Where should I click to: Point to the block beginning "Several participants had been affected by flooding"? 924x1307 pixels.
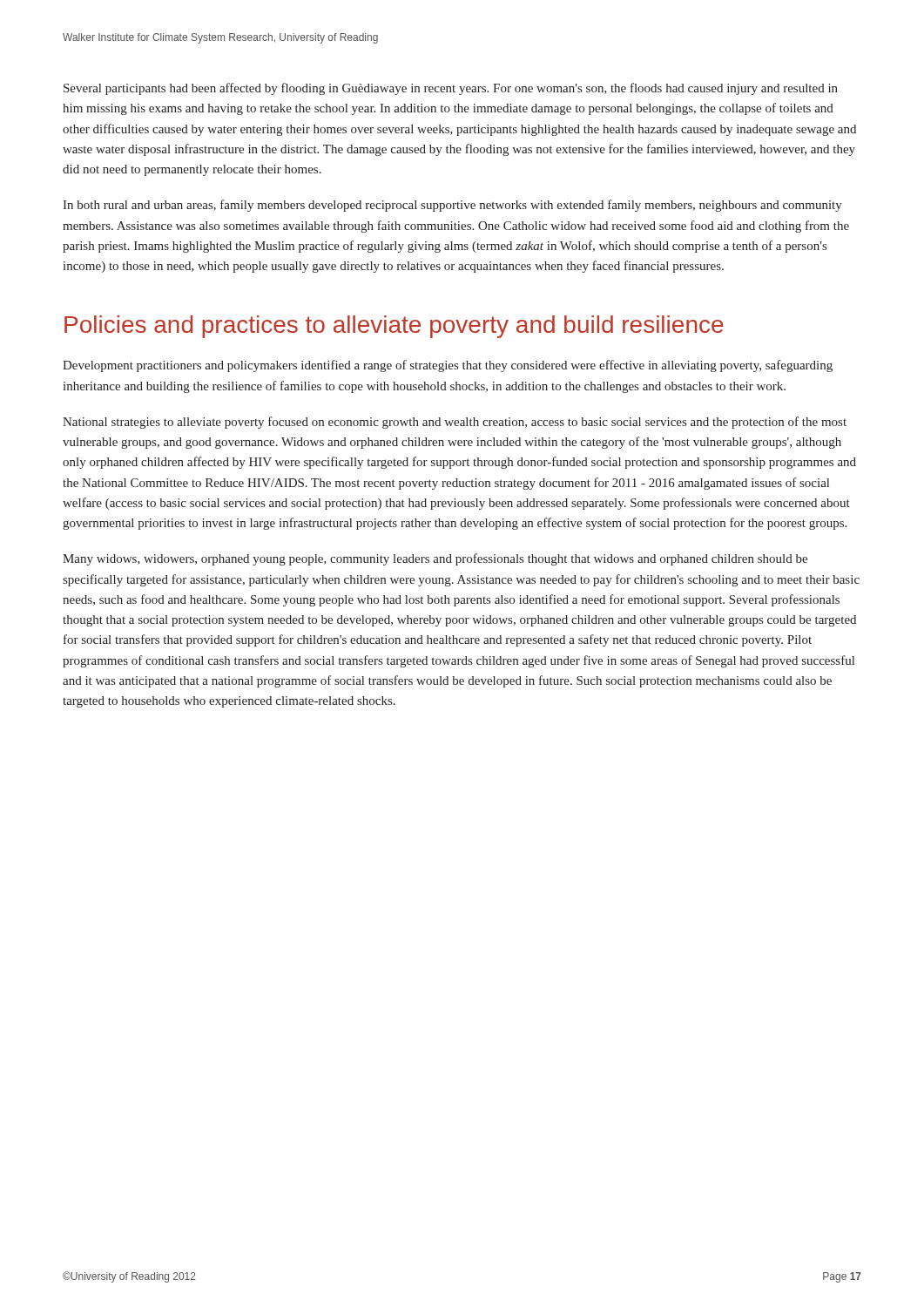click(460, 129)
